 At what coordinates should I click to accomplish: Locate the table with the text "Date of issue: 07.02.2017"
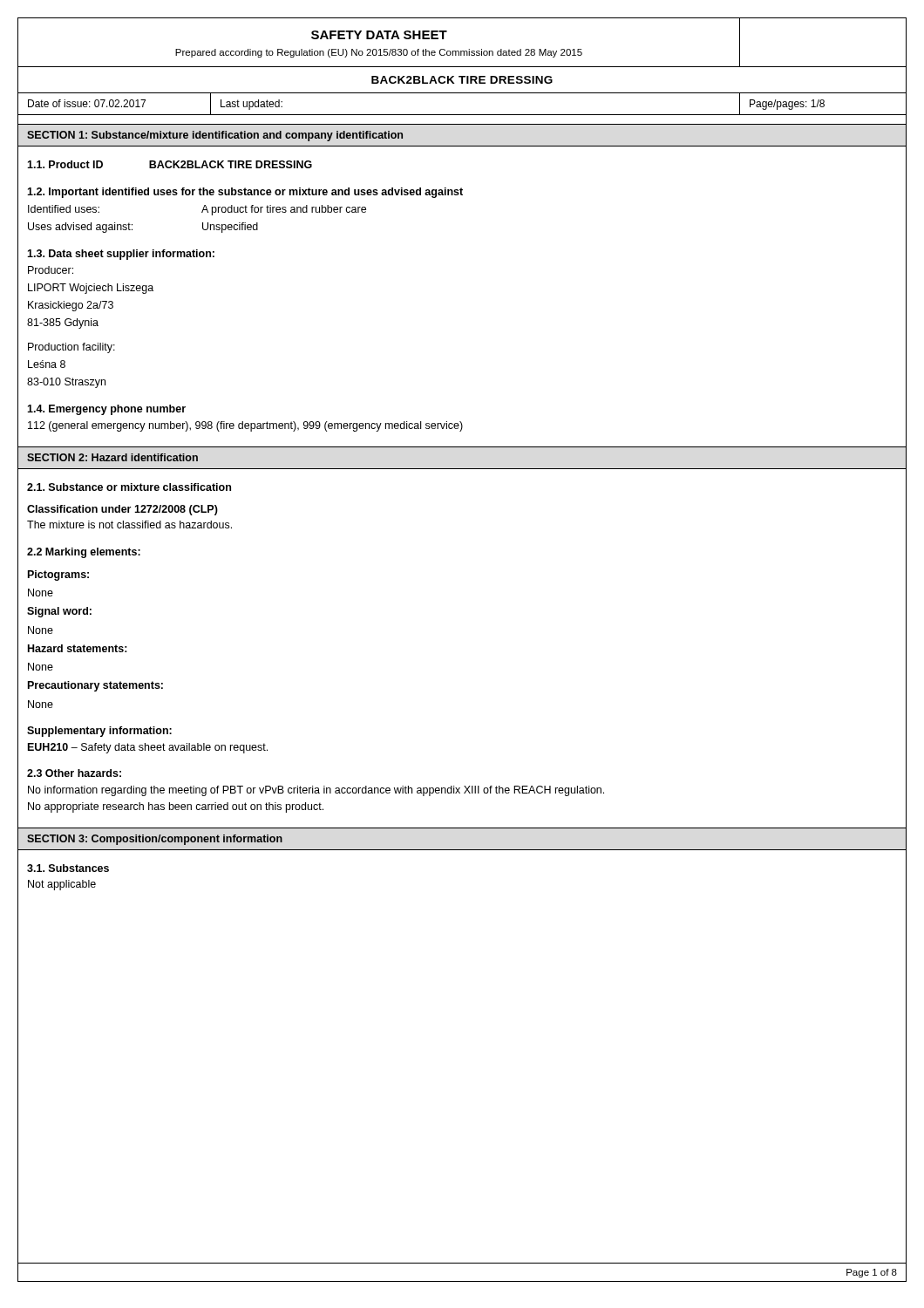click(x=462, y=104)
